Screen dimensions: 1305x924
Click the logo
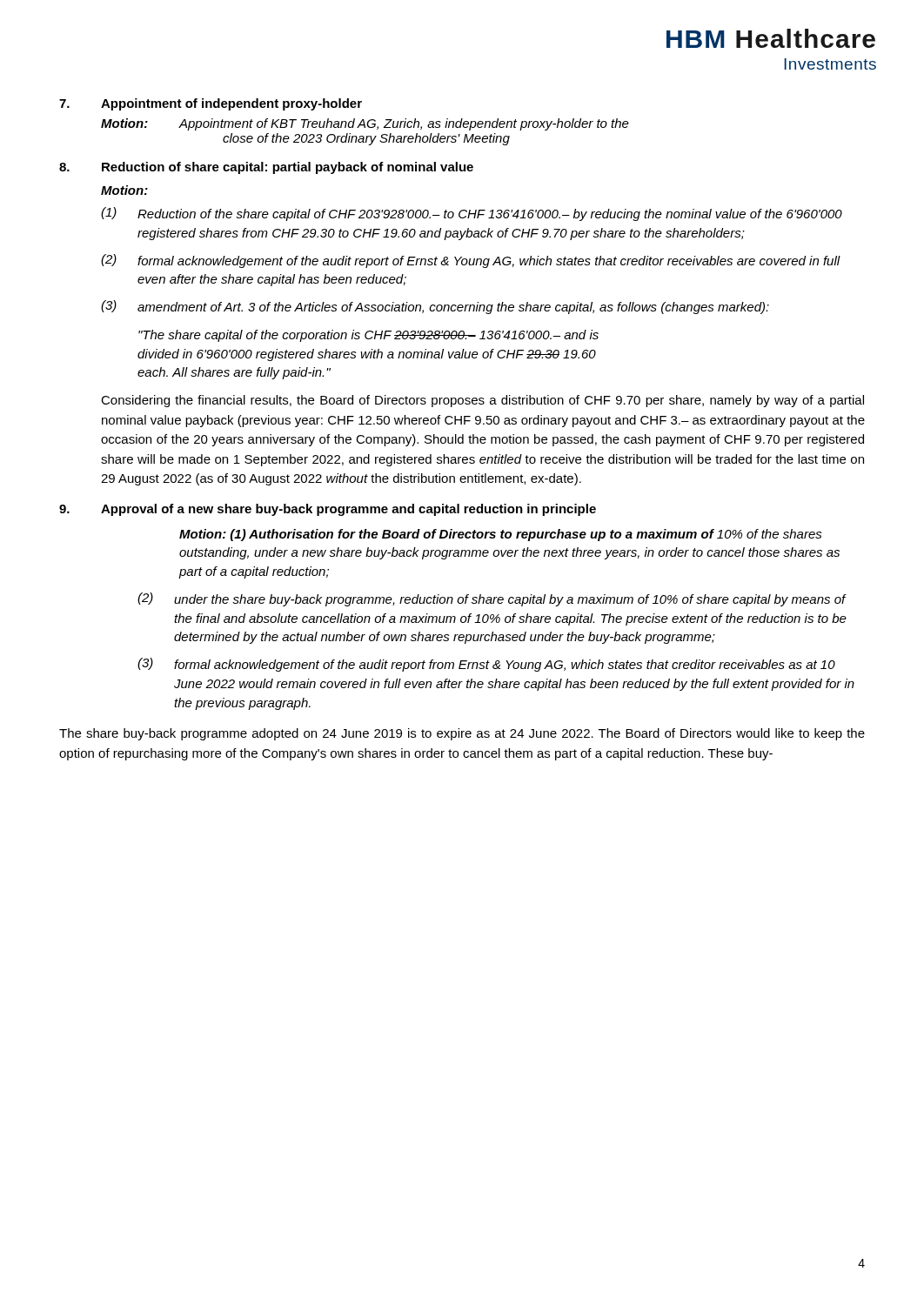[771, 49]
